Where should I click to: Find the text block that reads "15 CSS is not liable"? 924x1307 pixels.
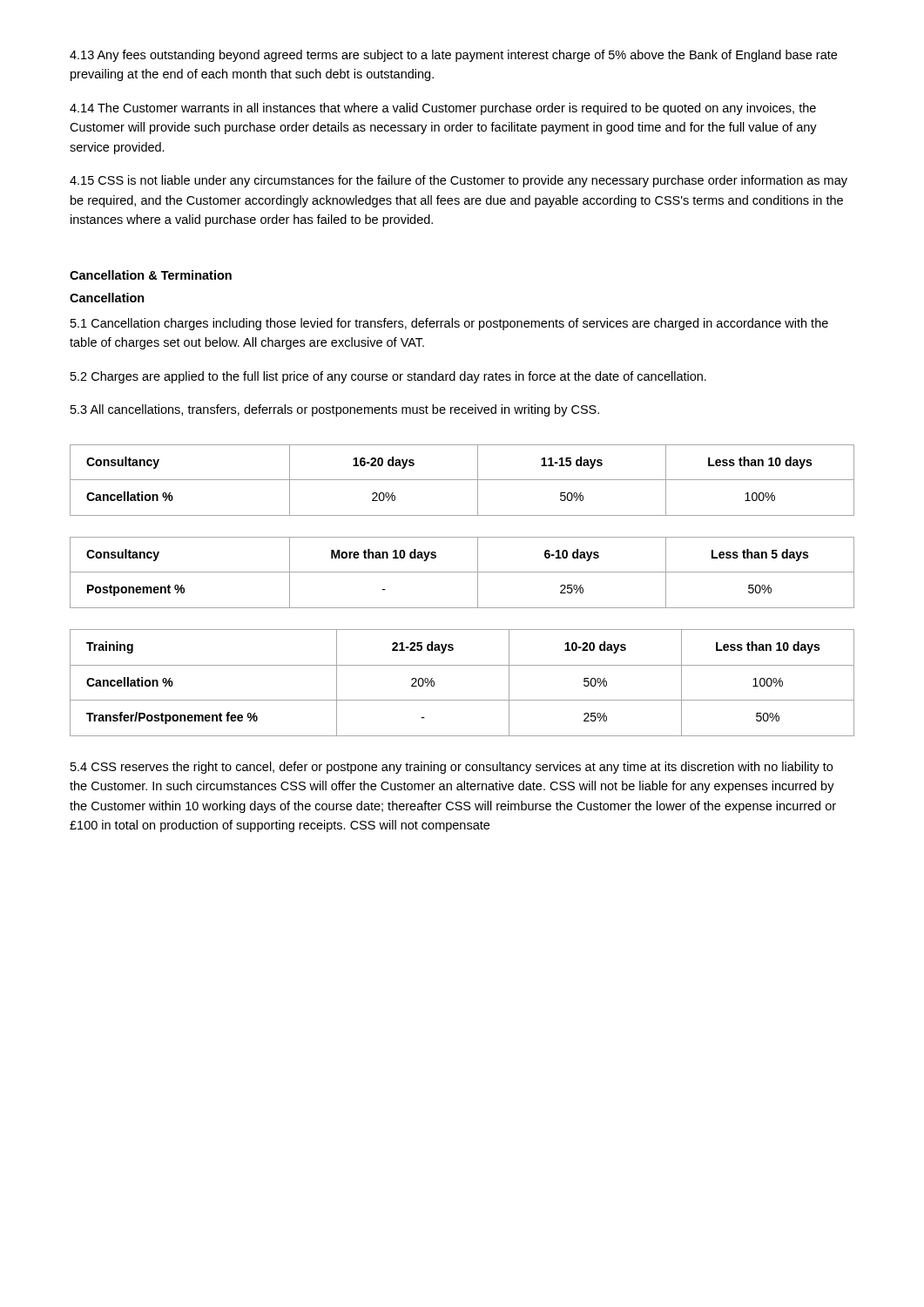point(459,200)
